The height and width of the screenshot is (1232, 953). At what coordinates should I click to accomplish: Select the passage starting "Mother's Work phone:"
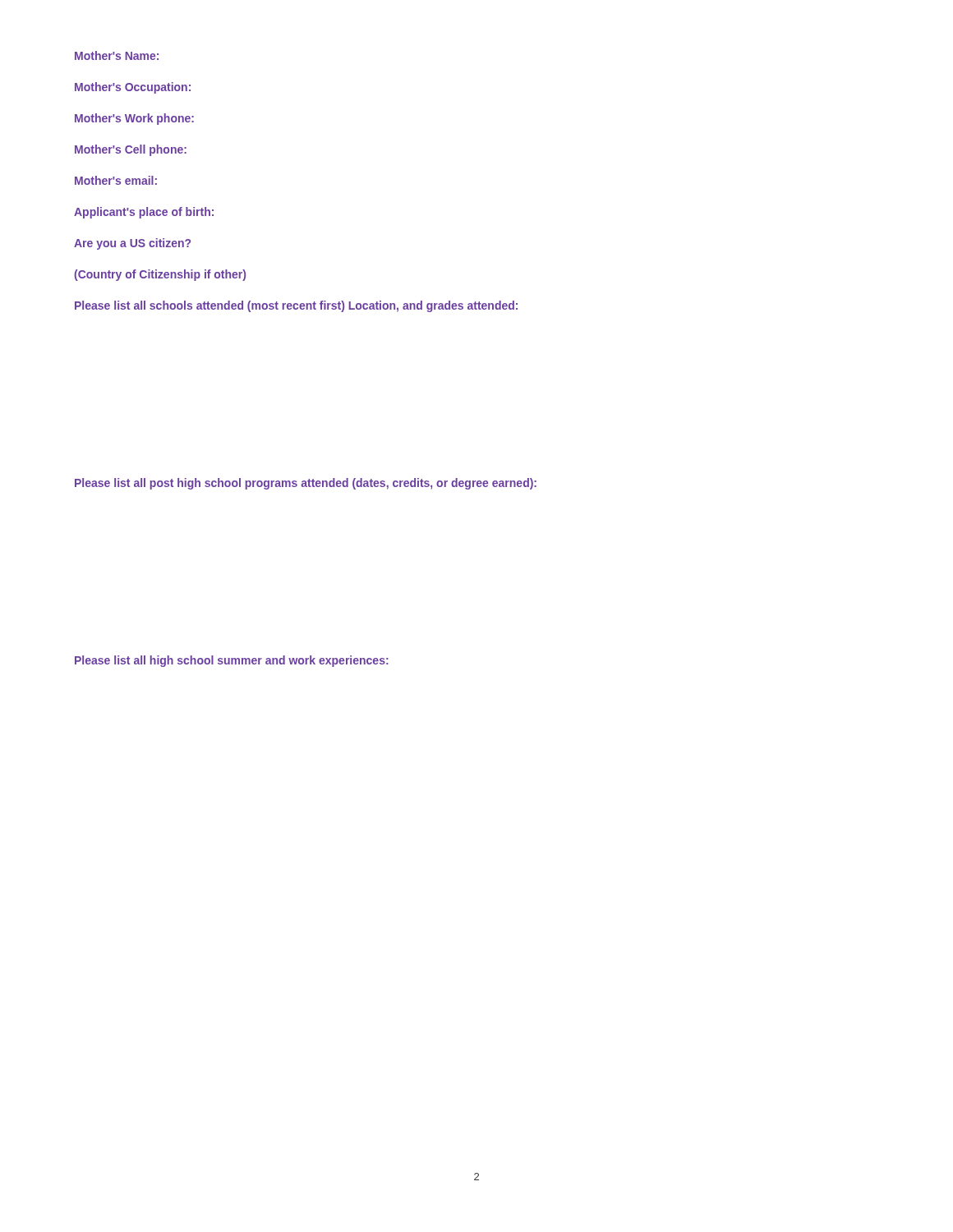pos(134,118)
